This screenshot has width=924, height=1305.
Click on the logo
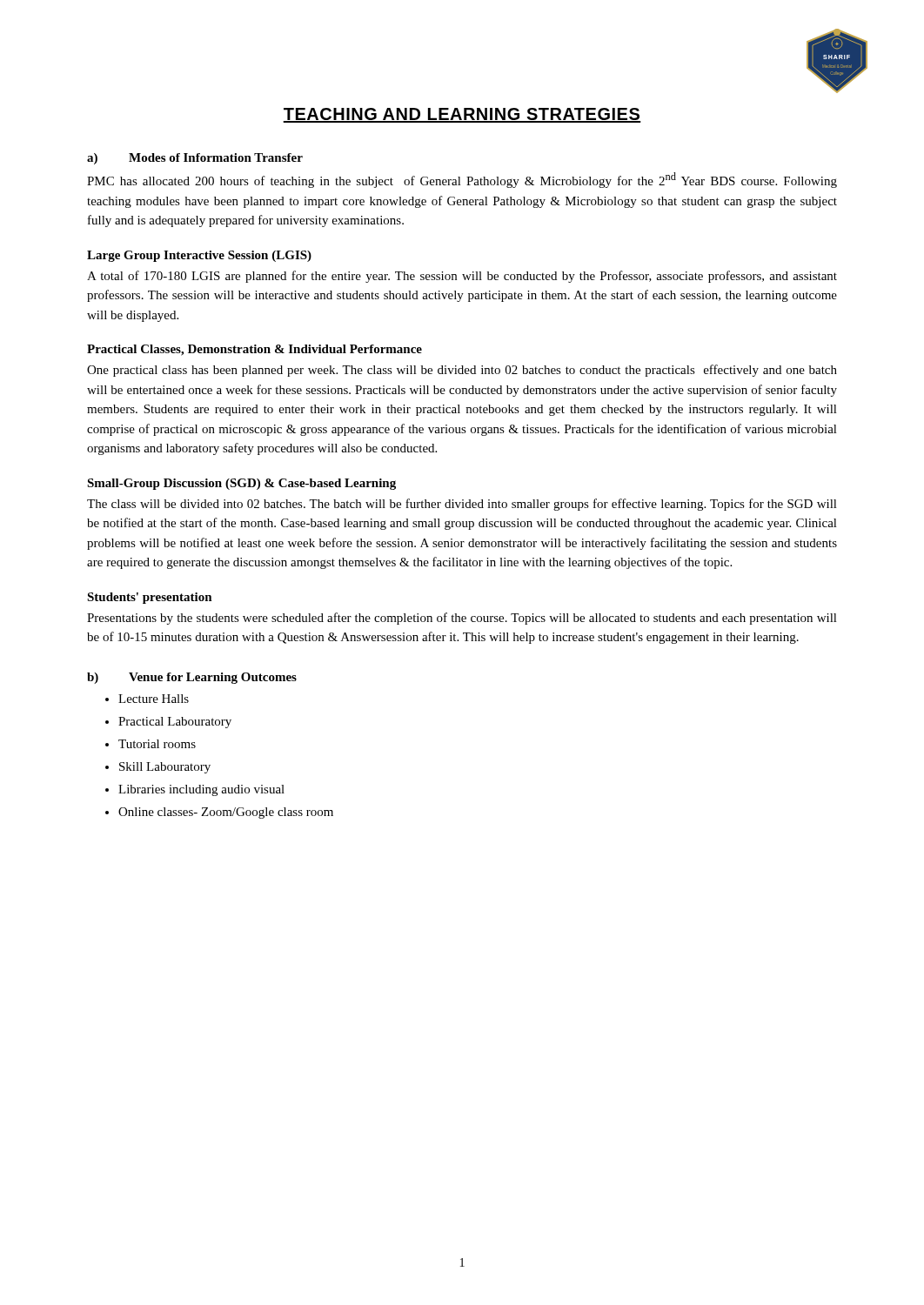(x=837, y=61)
